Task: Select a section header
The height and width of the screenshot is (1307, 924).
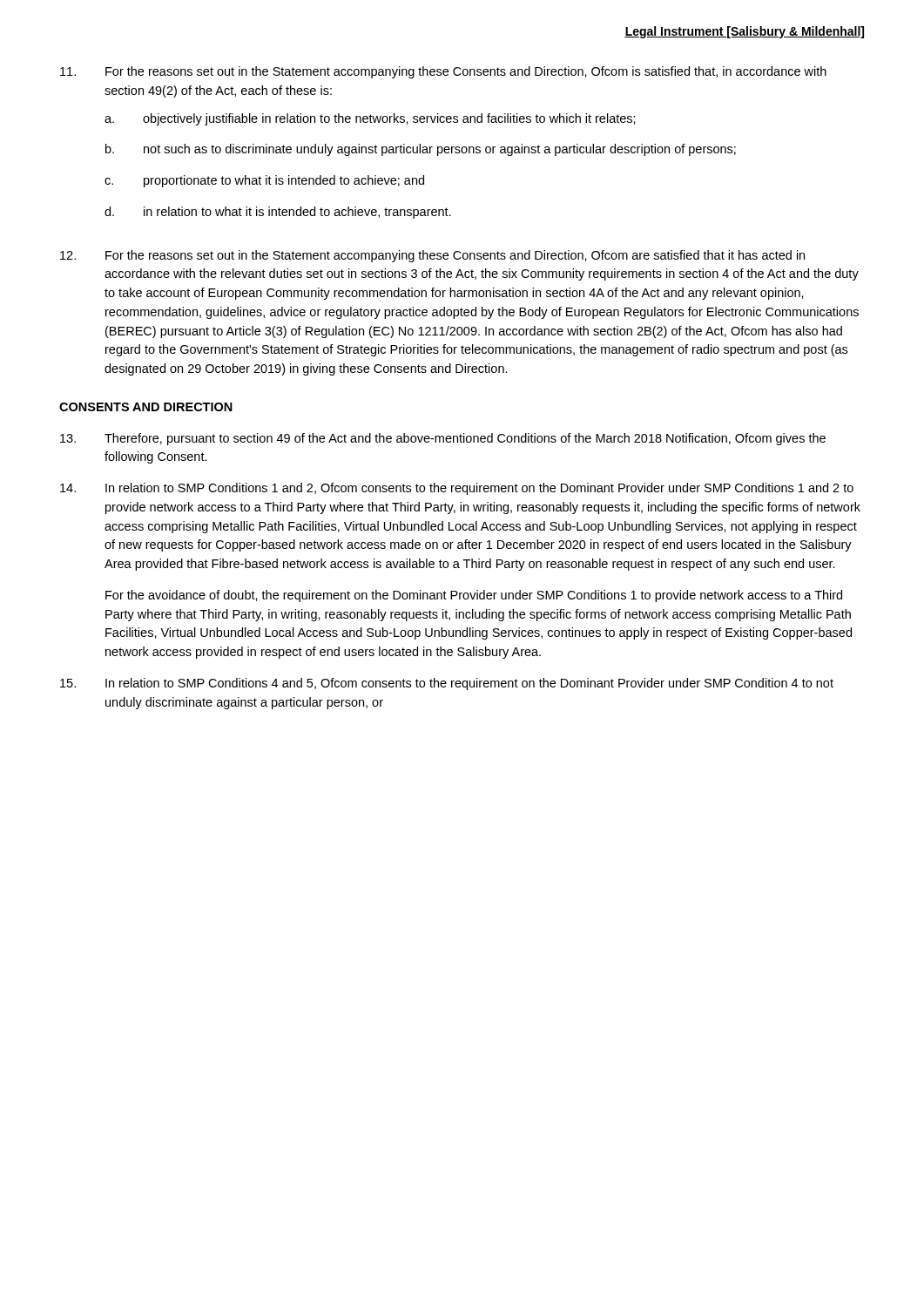Action: [x=146, y=407]
